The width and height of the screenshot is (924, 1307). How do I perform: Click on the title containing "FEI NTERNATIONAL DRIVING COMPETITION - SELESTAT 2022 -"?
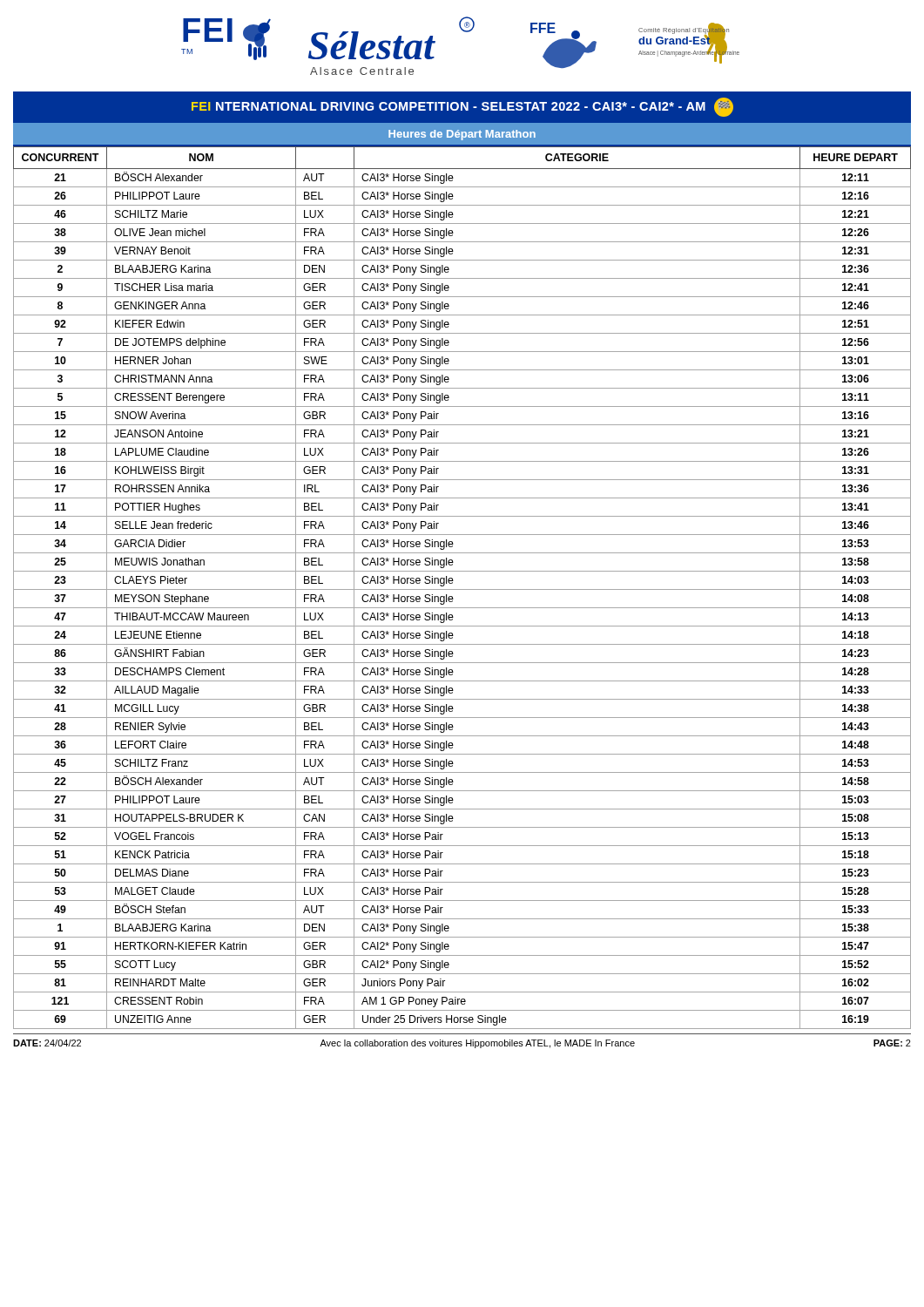pos(462,107)
